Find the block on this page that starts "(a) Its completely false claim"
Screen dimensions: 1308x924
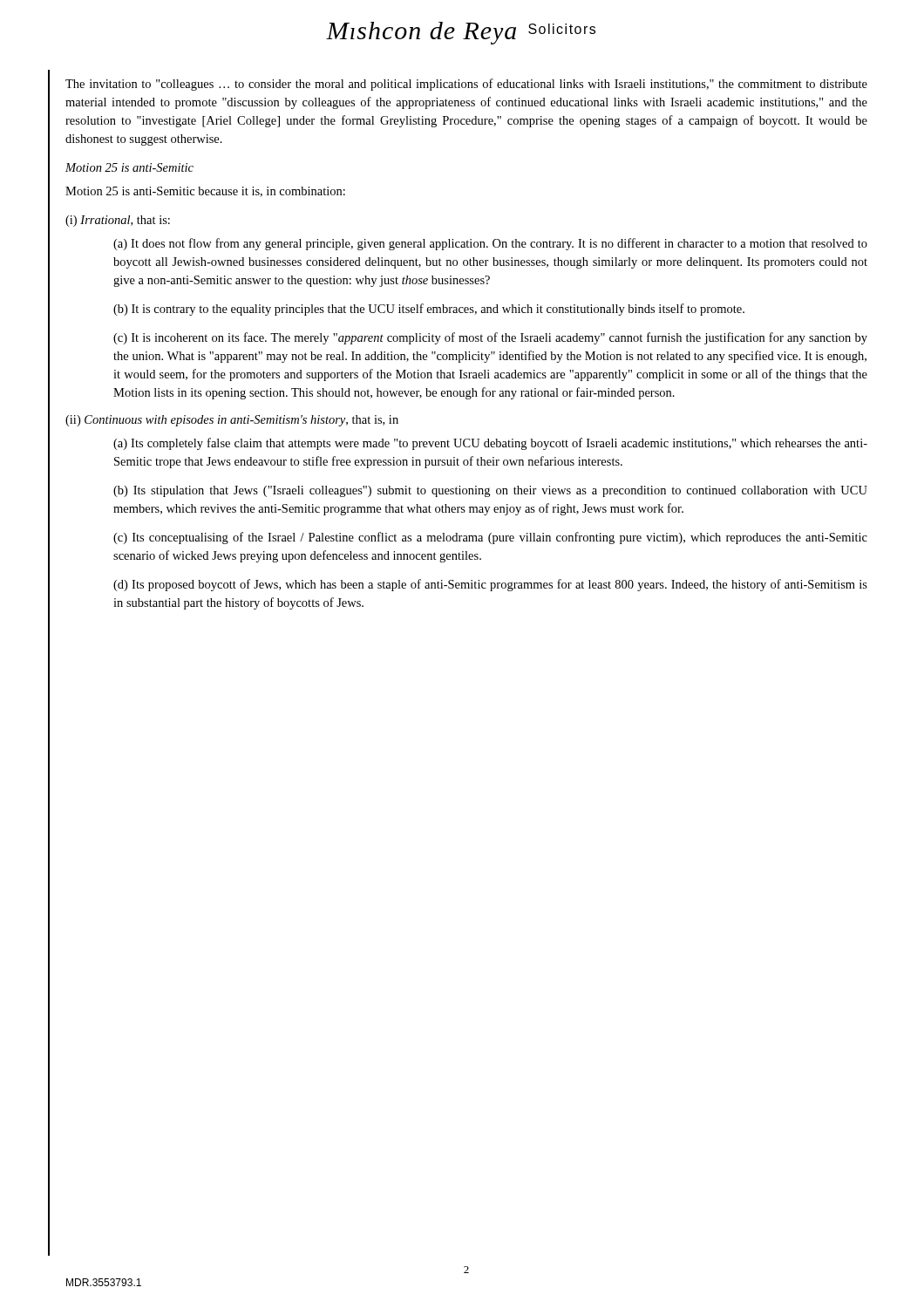(x=490, y=452)
